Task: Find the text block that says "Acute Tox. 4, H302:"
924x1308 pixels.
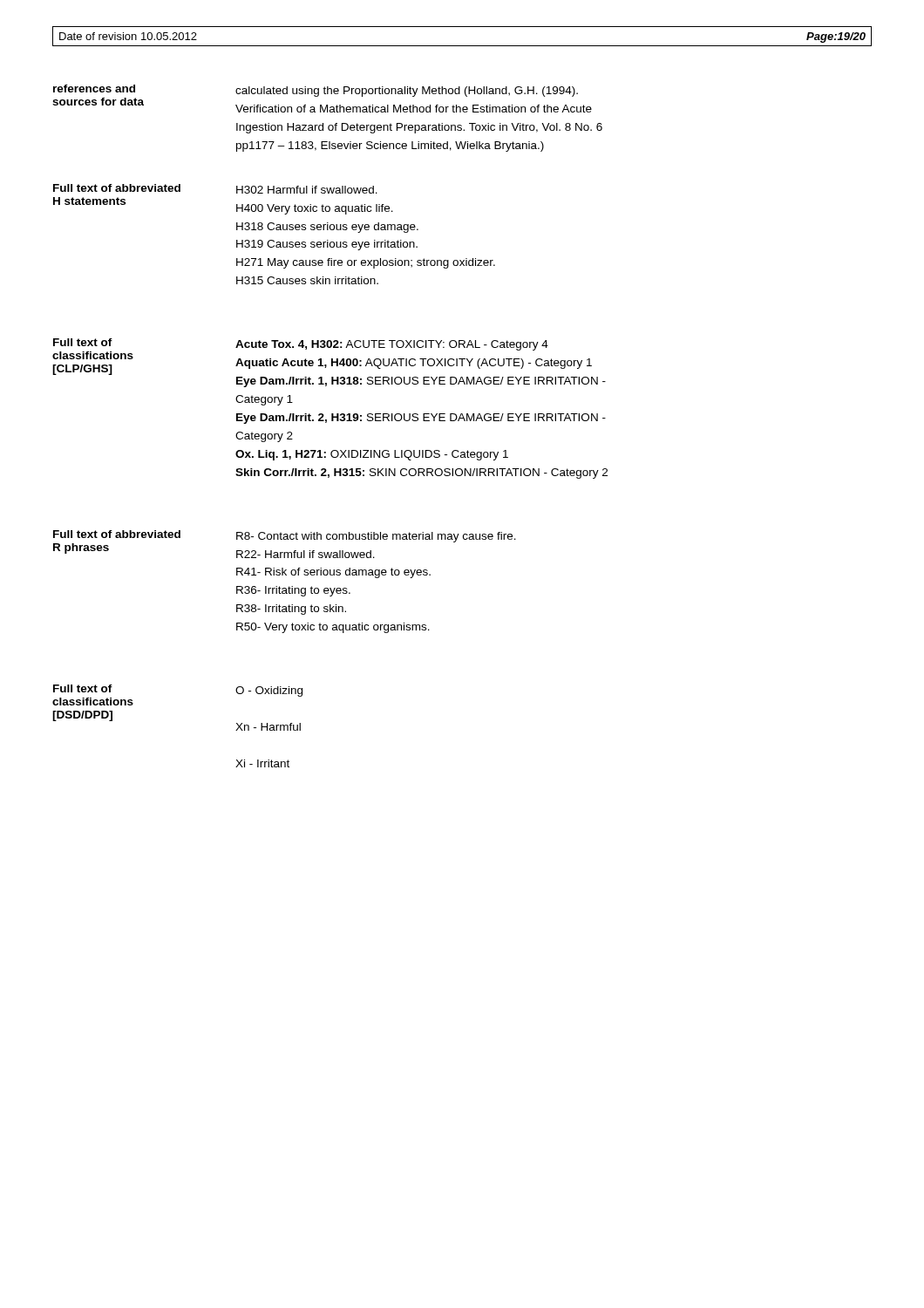Action: click(x=554, y=409)
